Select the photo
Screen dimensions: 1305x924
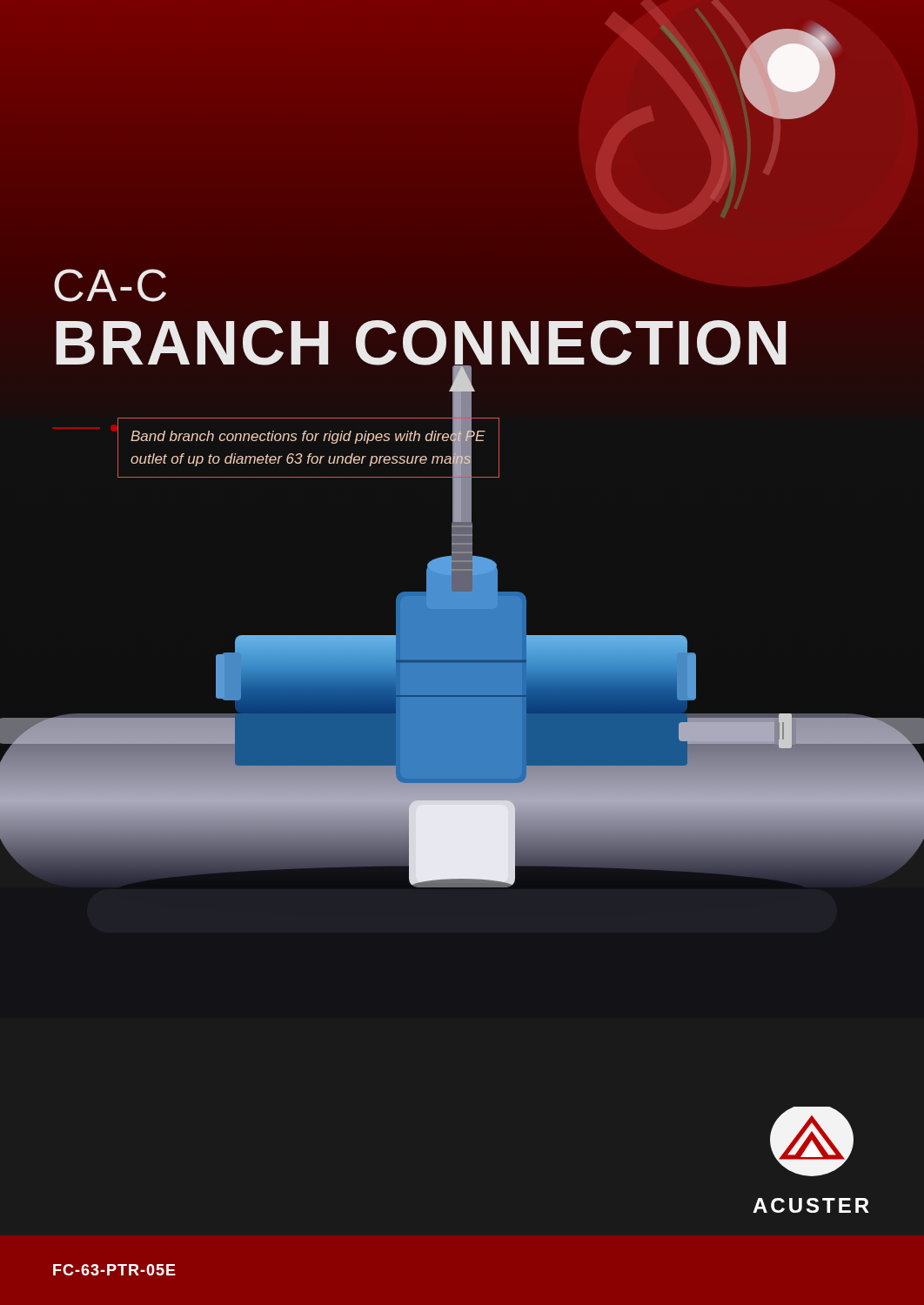pyautogui.click(x=462, y=652)
